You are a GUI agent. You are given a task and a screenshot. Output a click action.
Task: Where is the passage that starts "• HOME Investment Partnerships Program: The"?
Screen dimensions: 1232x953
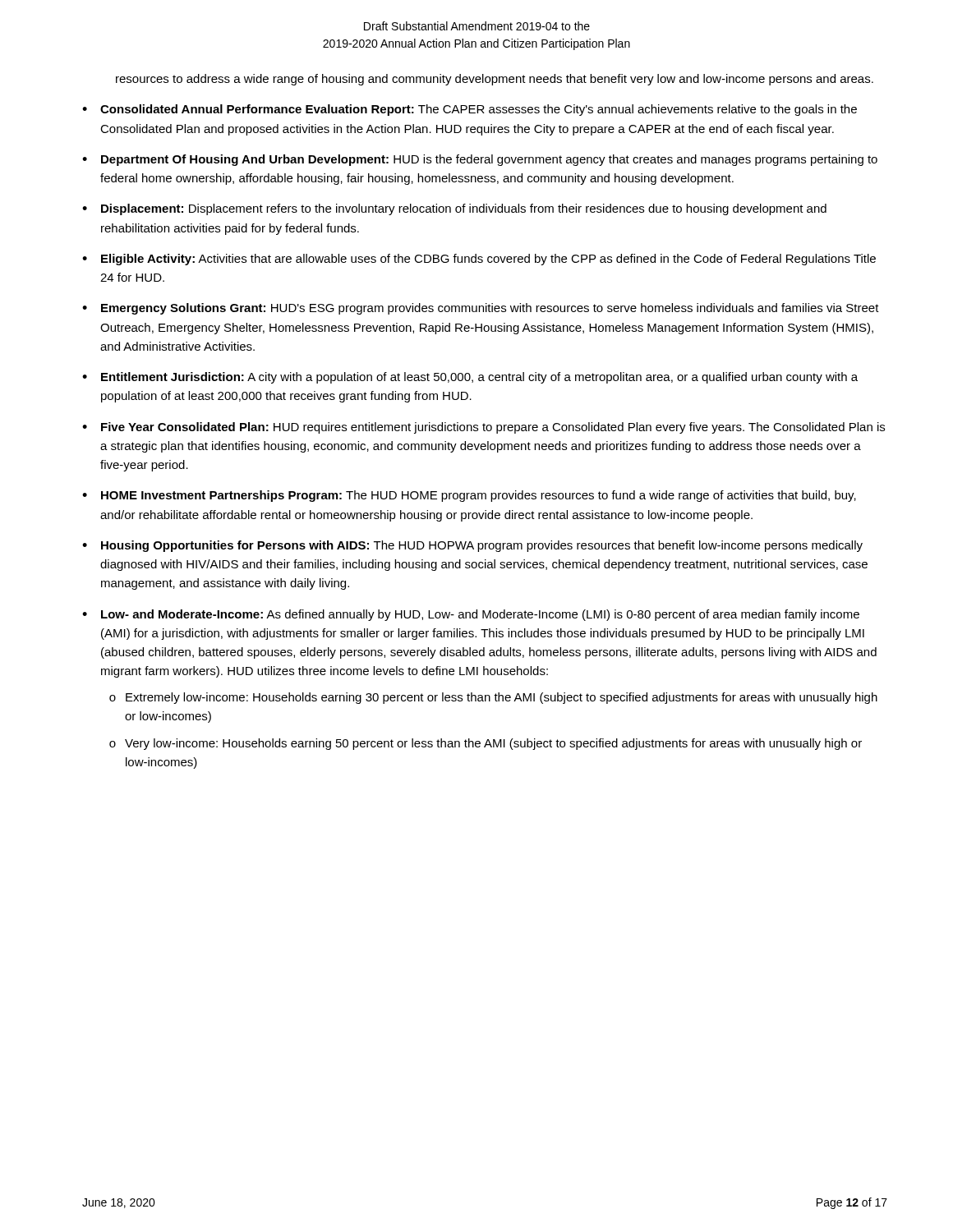tap(485, 505)
